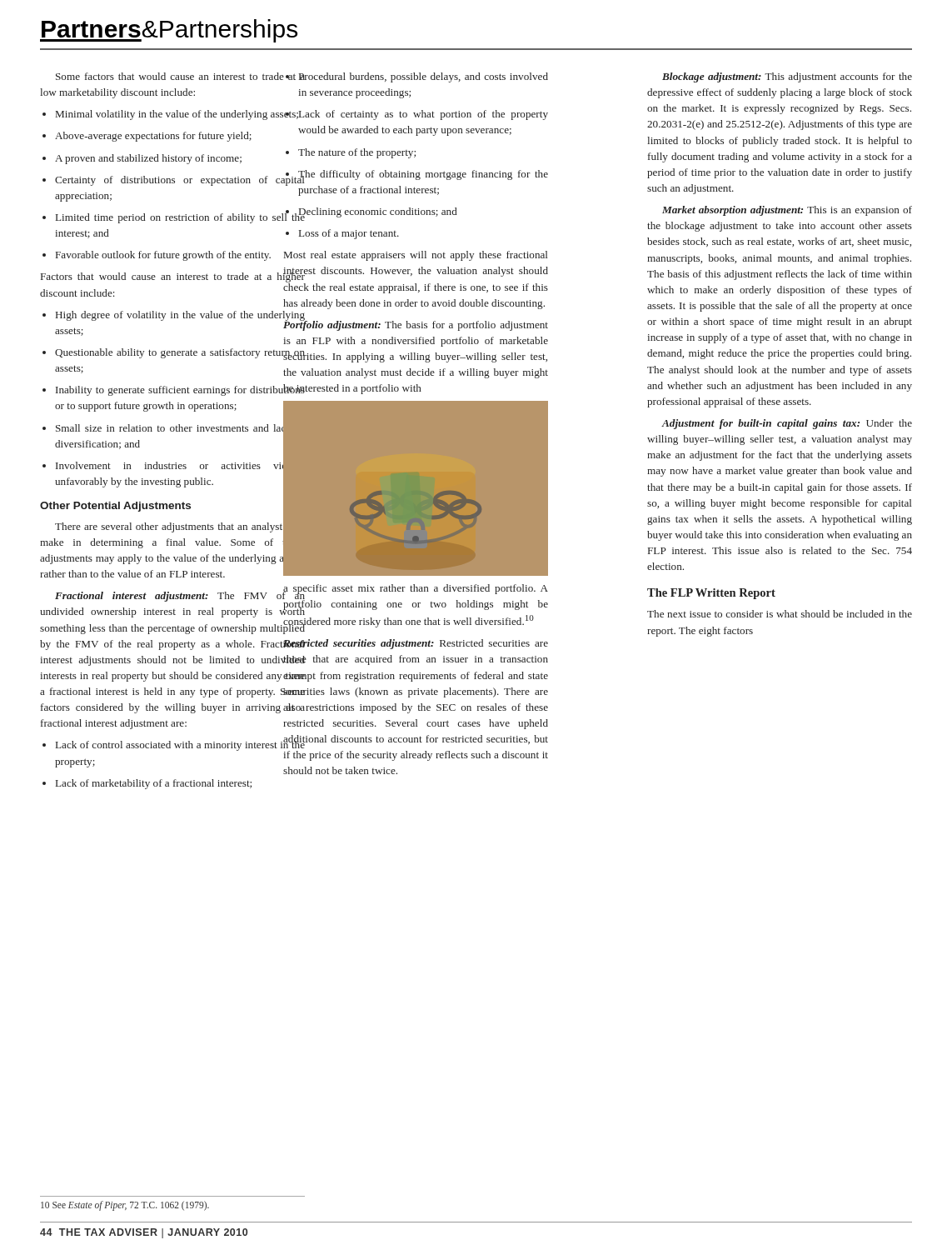Point to the region starting "Inability to generate sufficient earnings for distributions or"
This screenshot has height=1250, width=952.
pyautogui.click(x=172, y=398)
